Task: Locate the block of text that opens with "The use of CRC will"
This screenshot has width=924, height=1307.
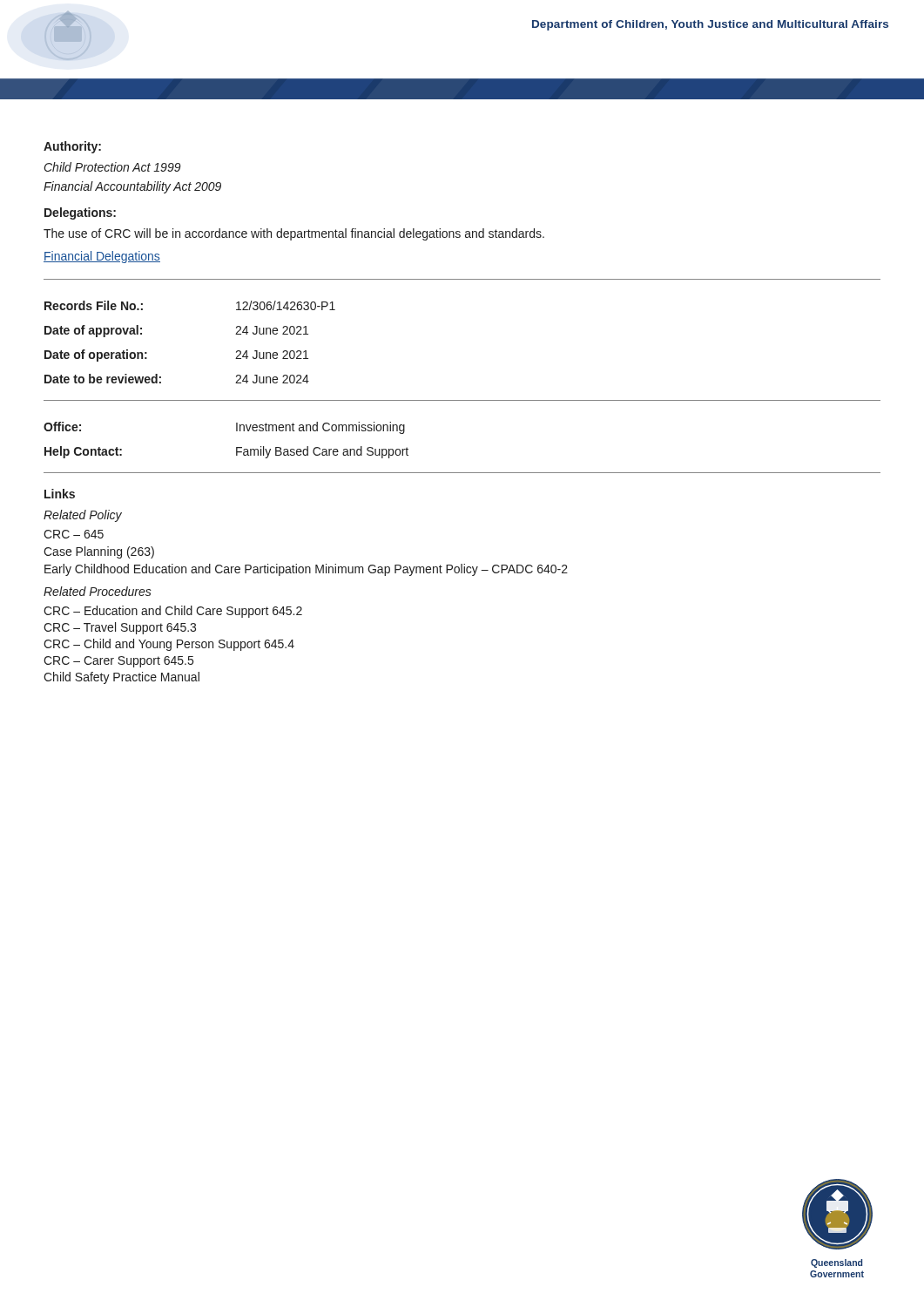Action: click(x=294, y=233)
